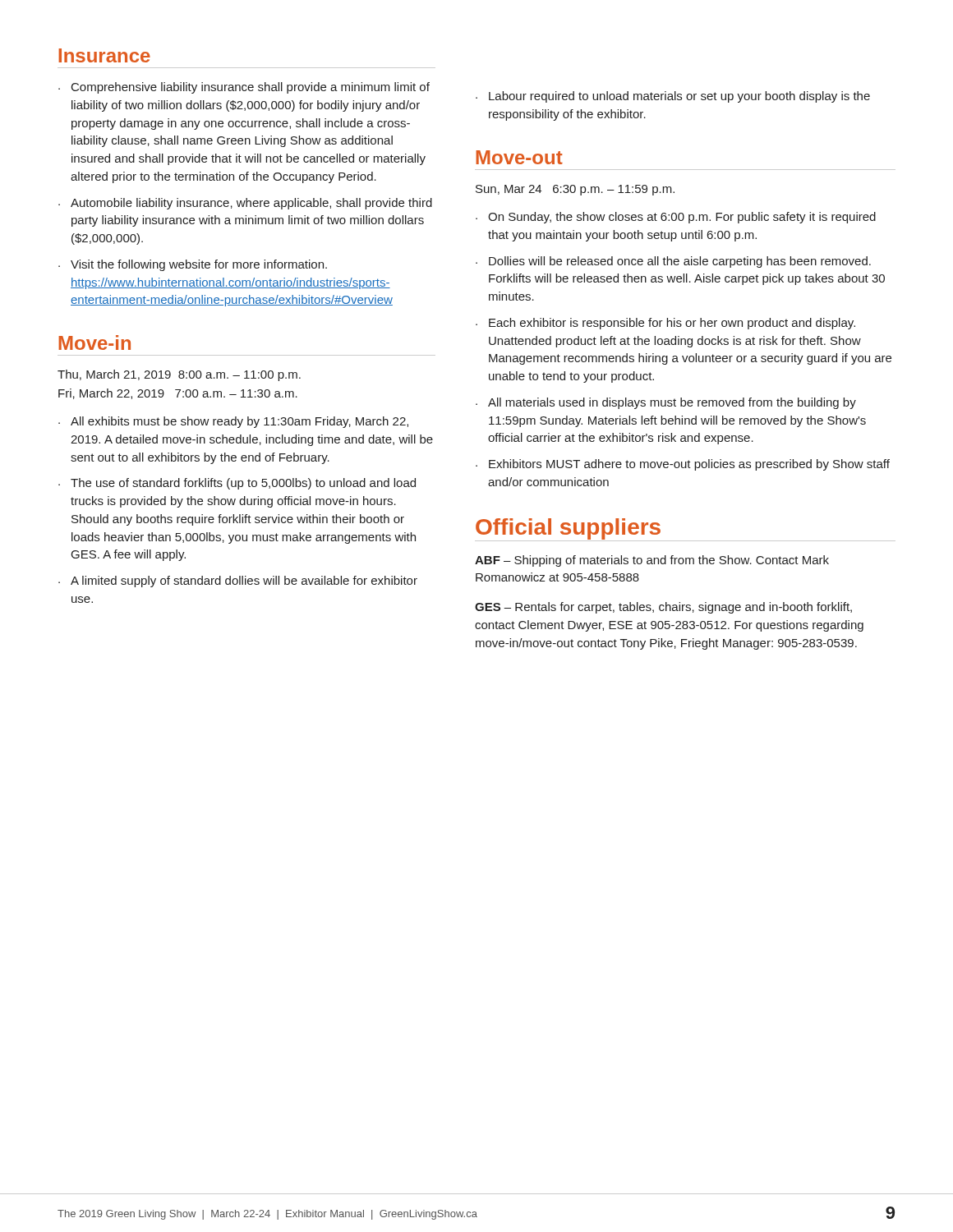This screenshot has height=1232, width=953.
Task: Point to the text starting "· All materials used in displays"
Action: 685,420
